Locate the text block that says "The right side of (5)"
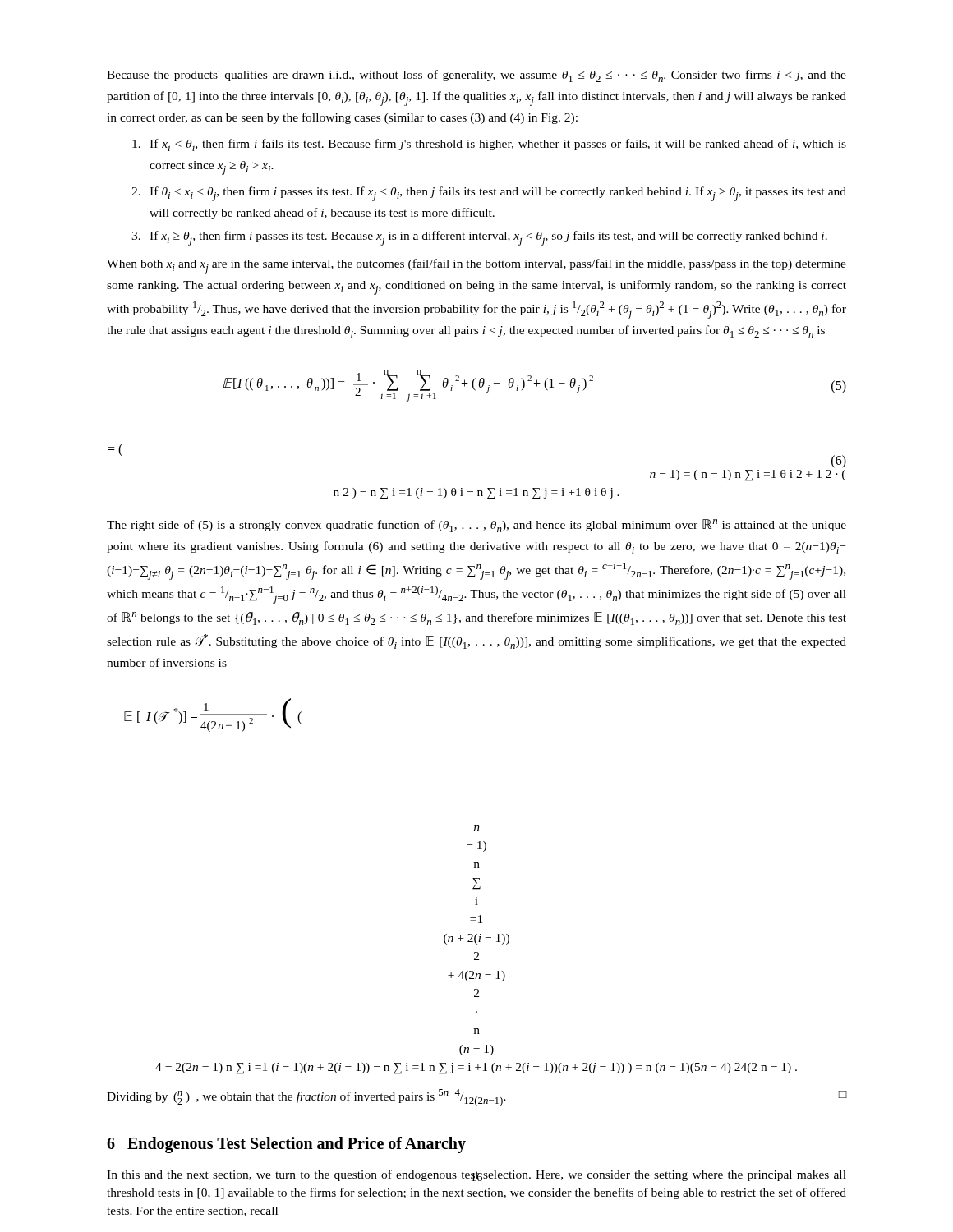953x1232 pixels. 476,591
